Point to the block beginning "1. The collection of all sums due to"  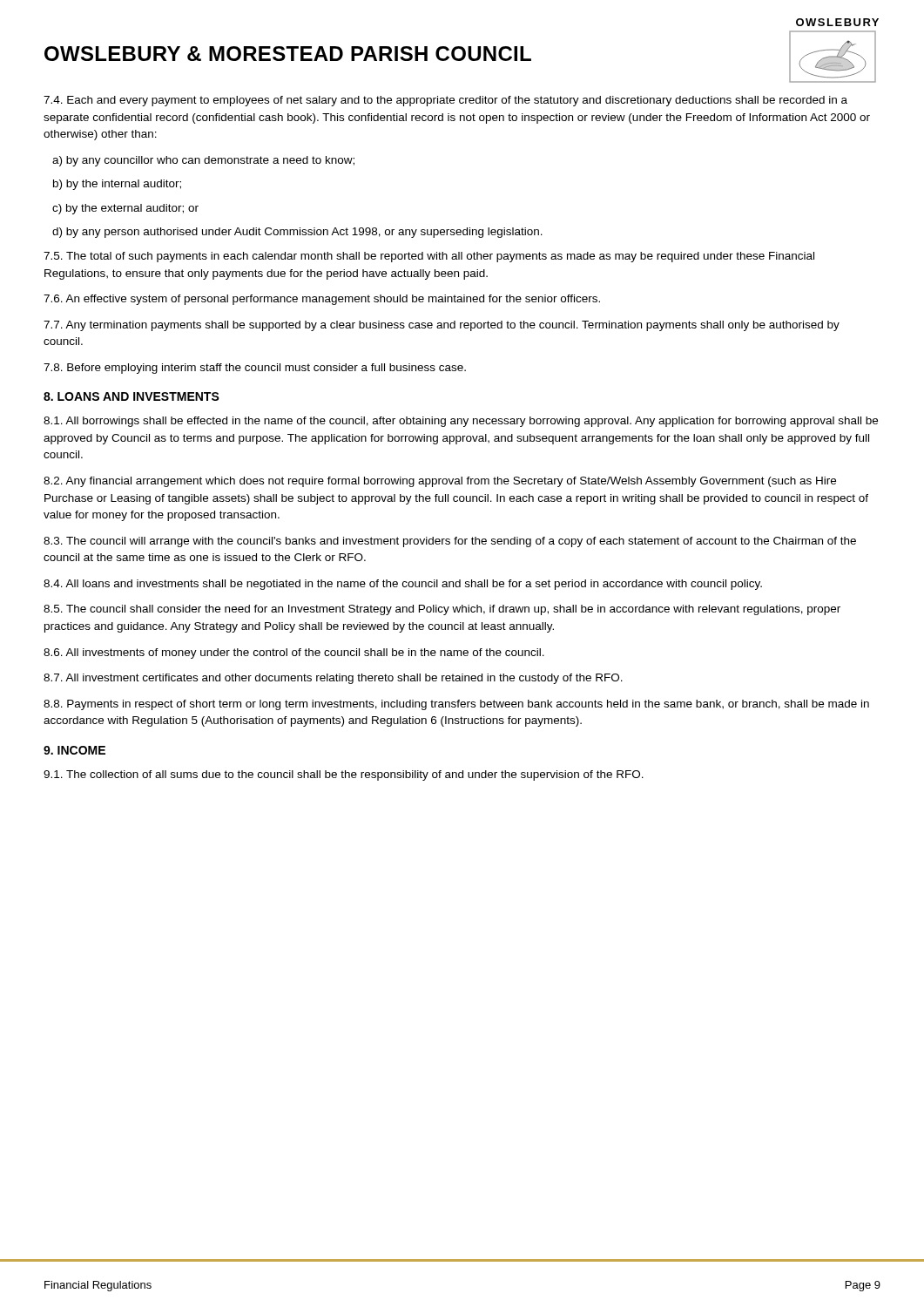[344, 774]
